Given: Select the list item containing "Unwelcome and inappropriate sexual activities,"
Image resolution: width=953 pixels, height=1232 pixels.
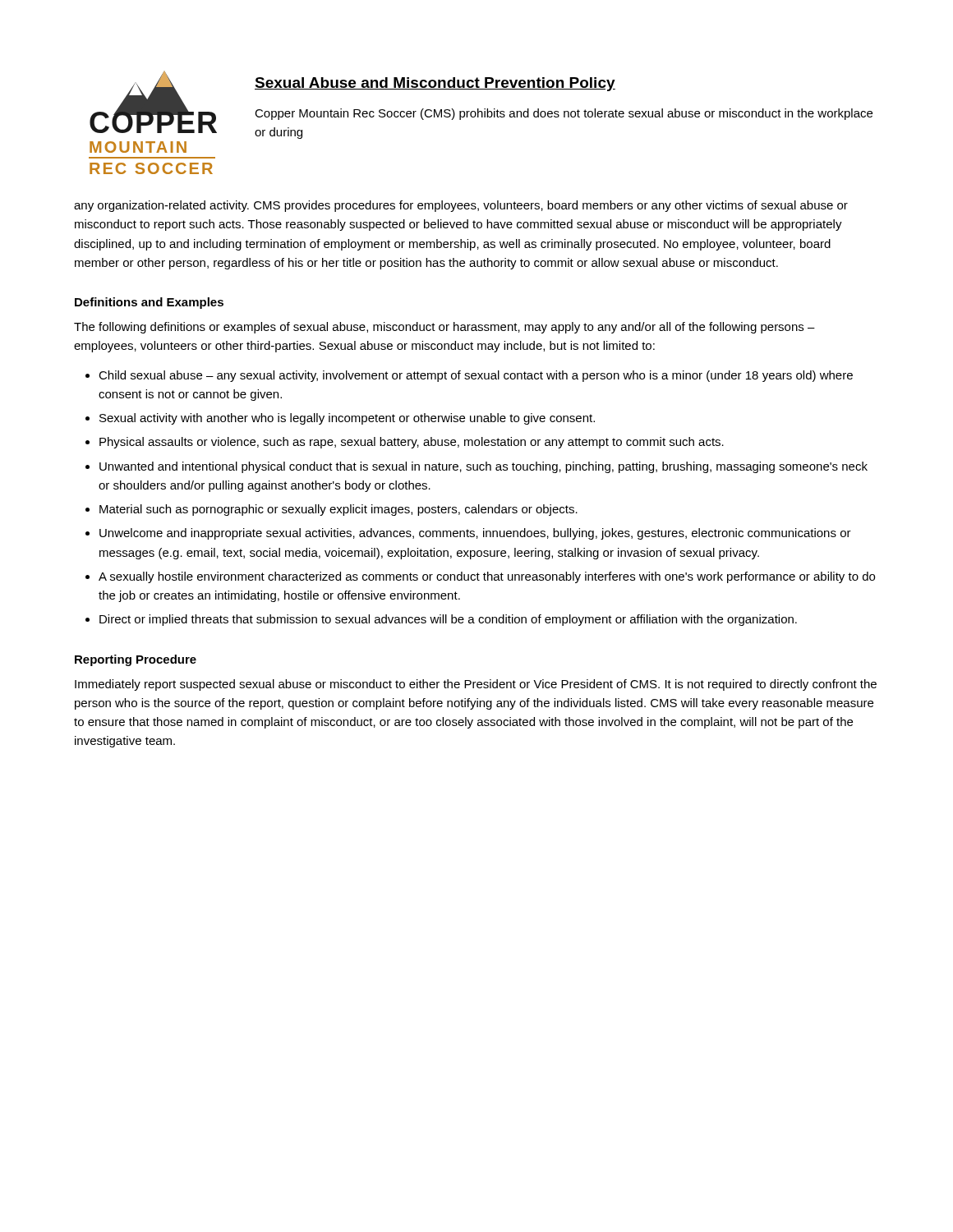Looking at the screenshot, I should tap(475, 542).
